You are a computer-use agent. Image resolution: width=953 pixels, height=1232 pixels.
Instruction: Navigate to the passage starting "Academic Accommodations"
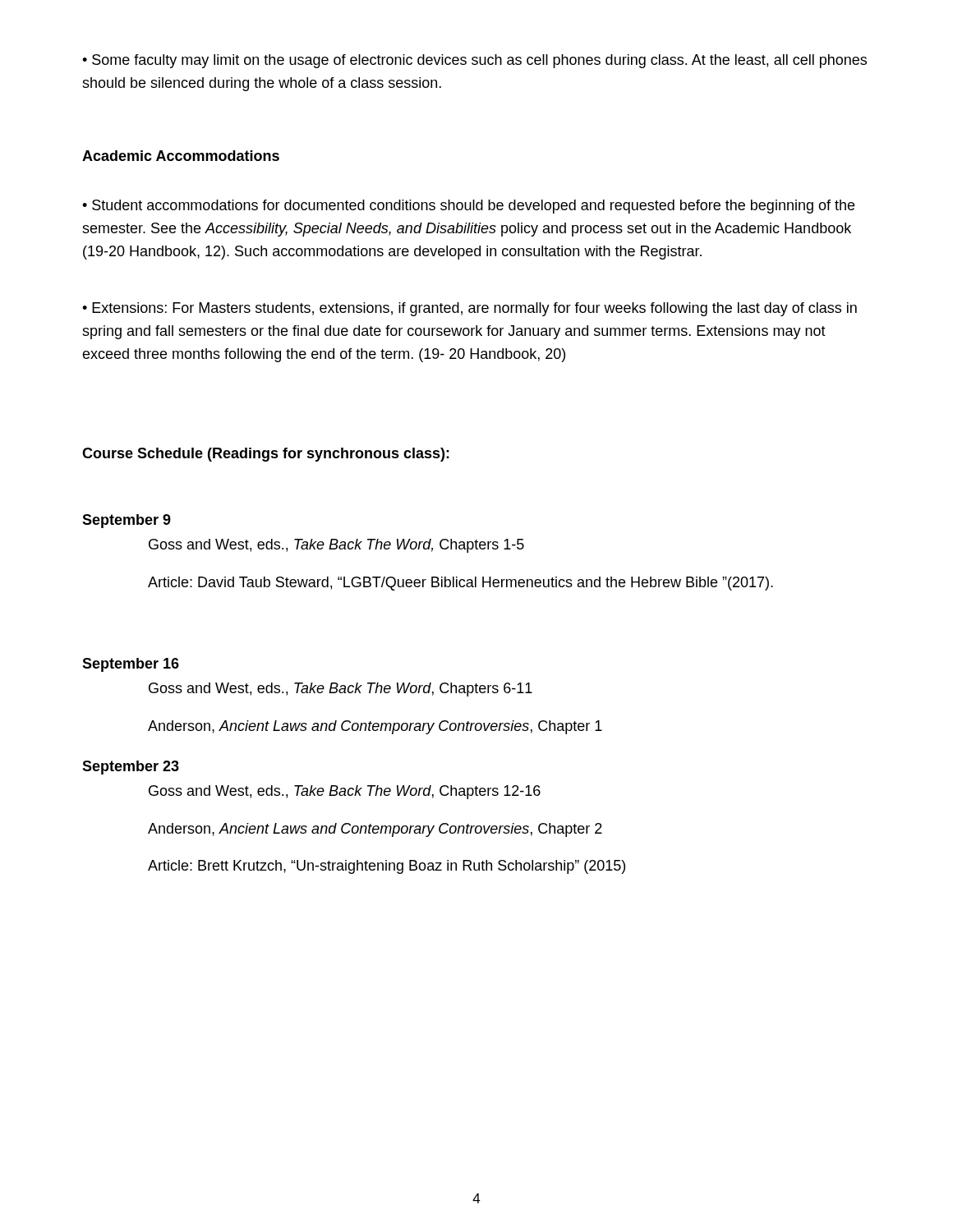point(181,156)
